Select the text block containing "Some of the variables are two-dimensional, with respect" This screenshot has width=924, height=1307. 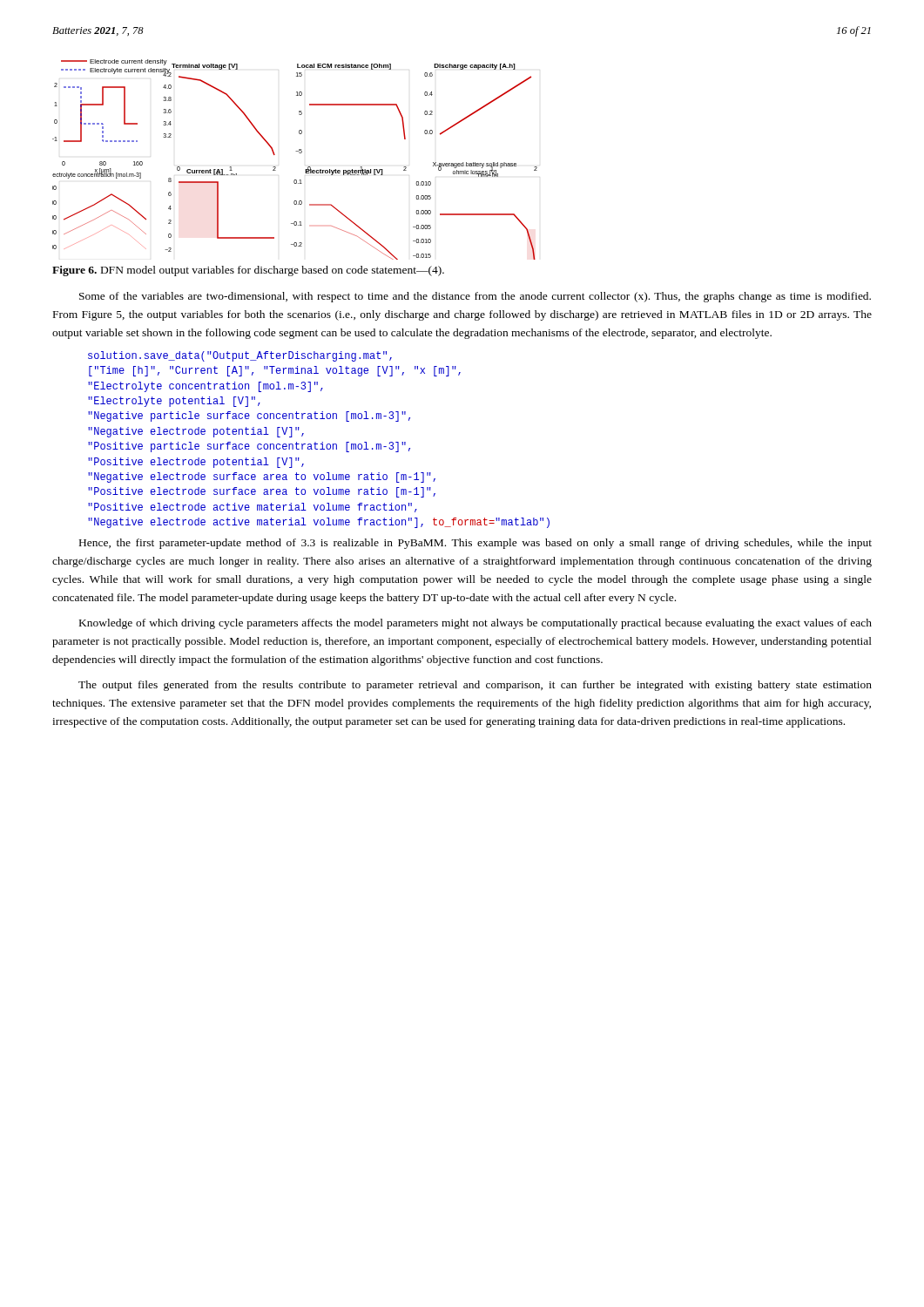462,314
